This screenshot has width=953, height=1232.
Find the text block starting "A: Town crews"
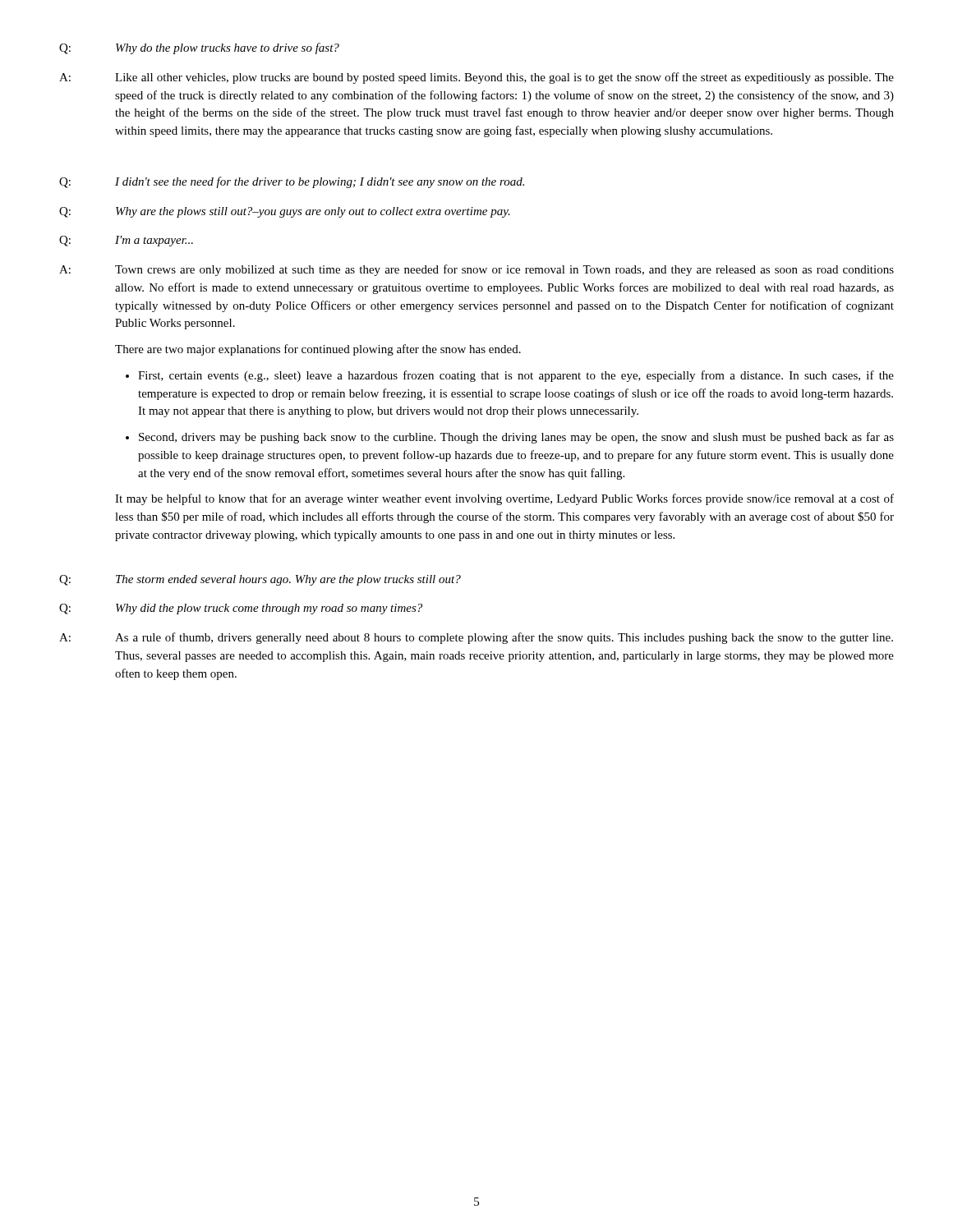tap(476, 403)
